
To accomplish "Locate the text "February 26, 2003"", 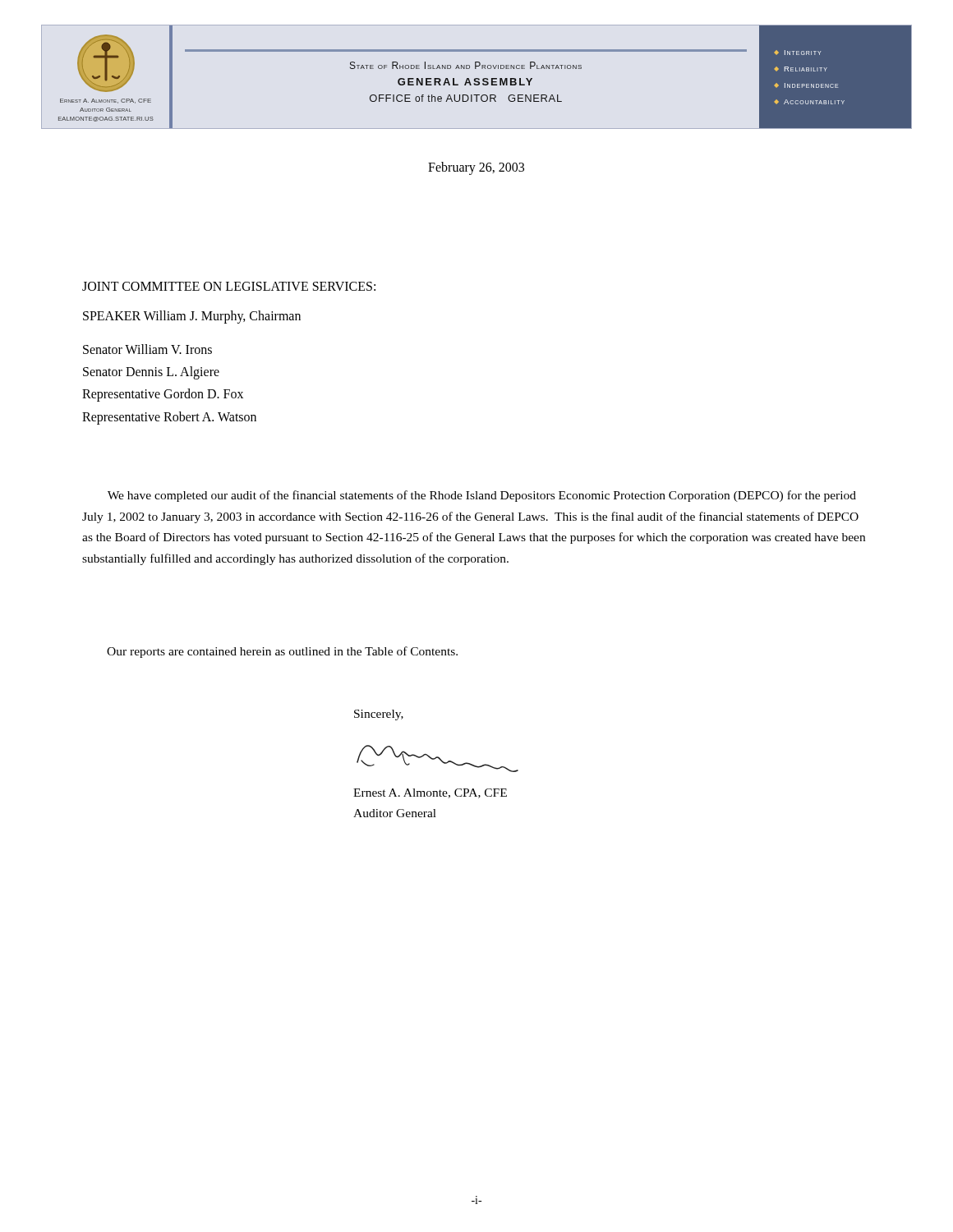I will click(476, 167).
